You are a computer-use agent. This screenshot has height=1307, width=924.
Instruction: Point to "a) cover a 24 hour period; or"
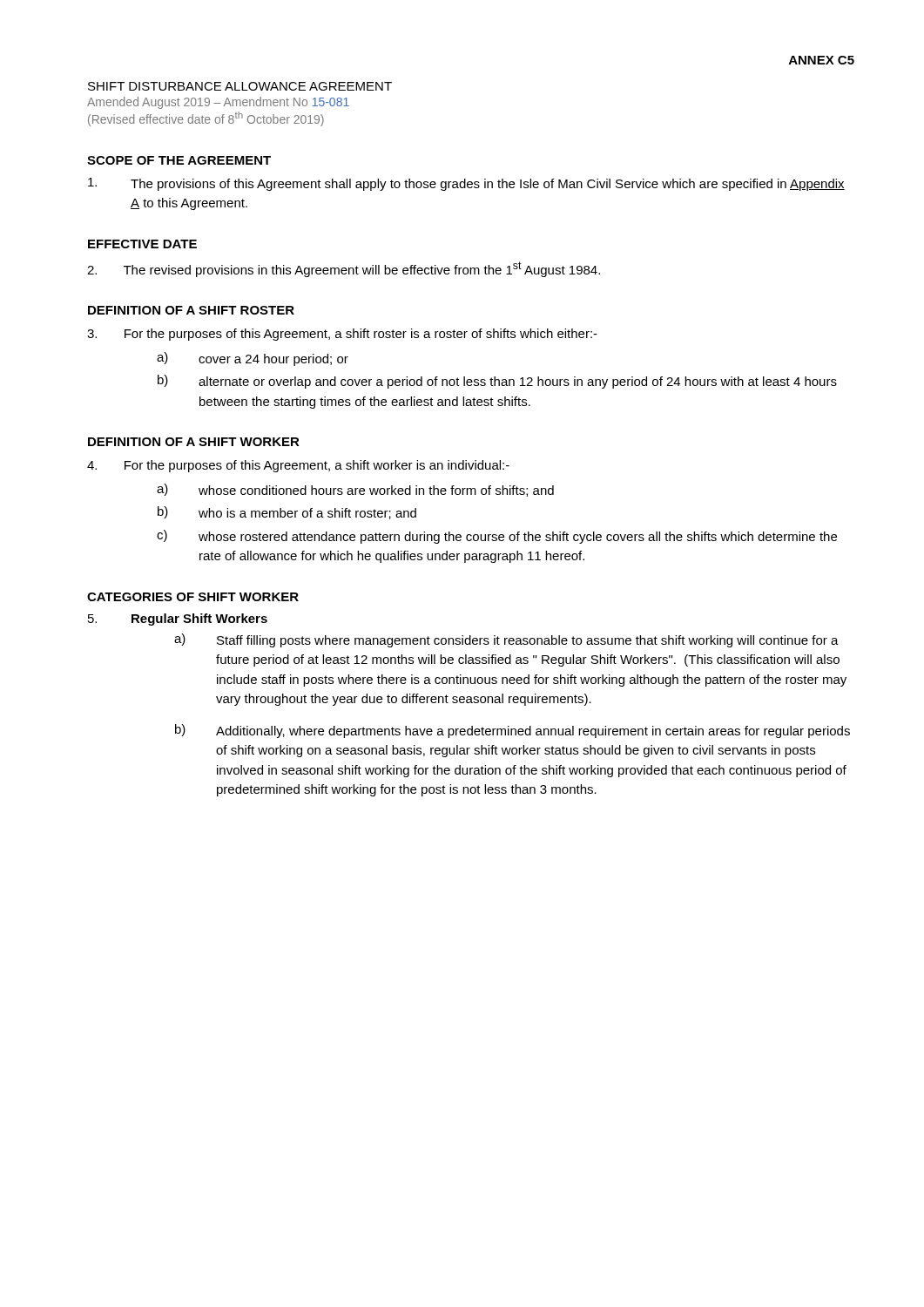[252, 359]
